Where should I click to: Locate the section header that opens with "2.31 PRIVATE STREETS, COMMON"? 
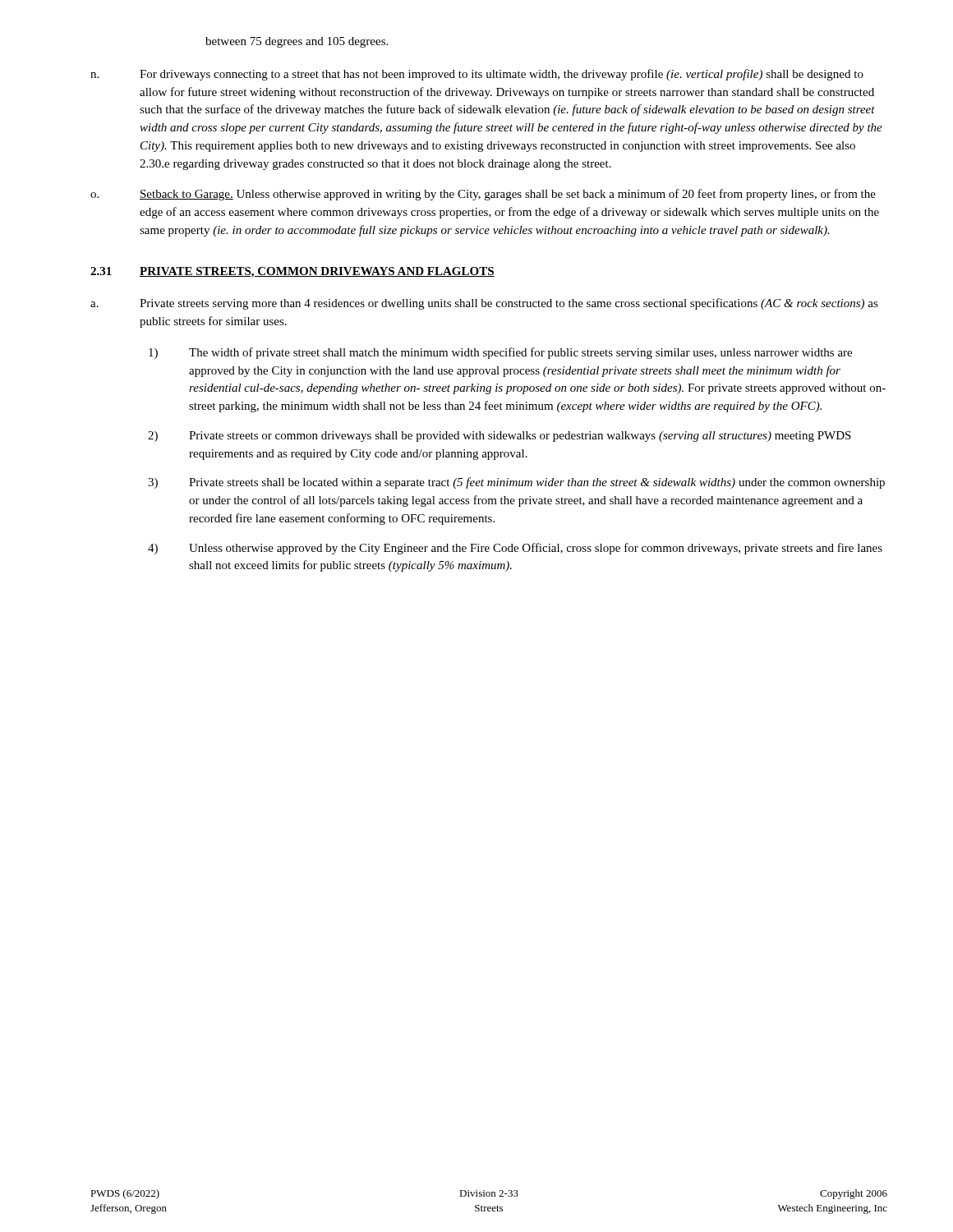292,271
